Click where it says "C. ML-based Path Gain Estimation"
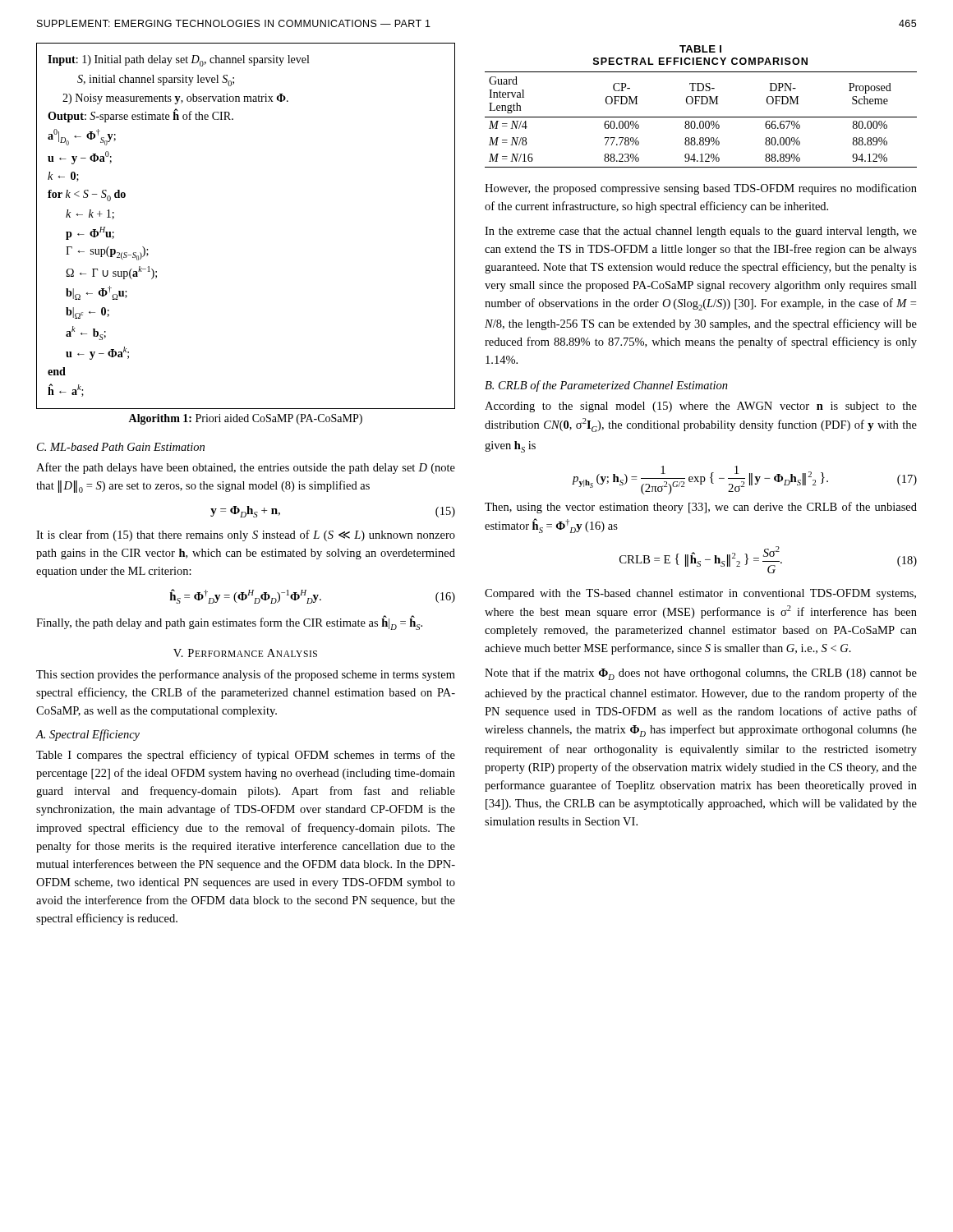This screenshot has width=953, height=1232. pos(121,447)
